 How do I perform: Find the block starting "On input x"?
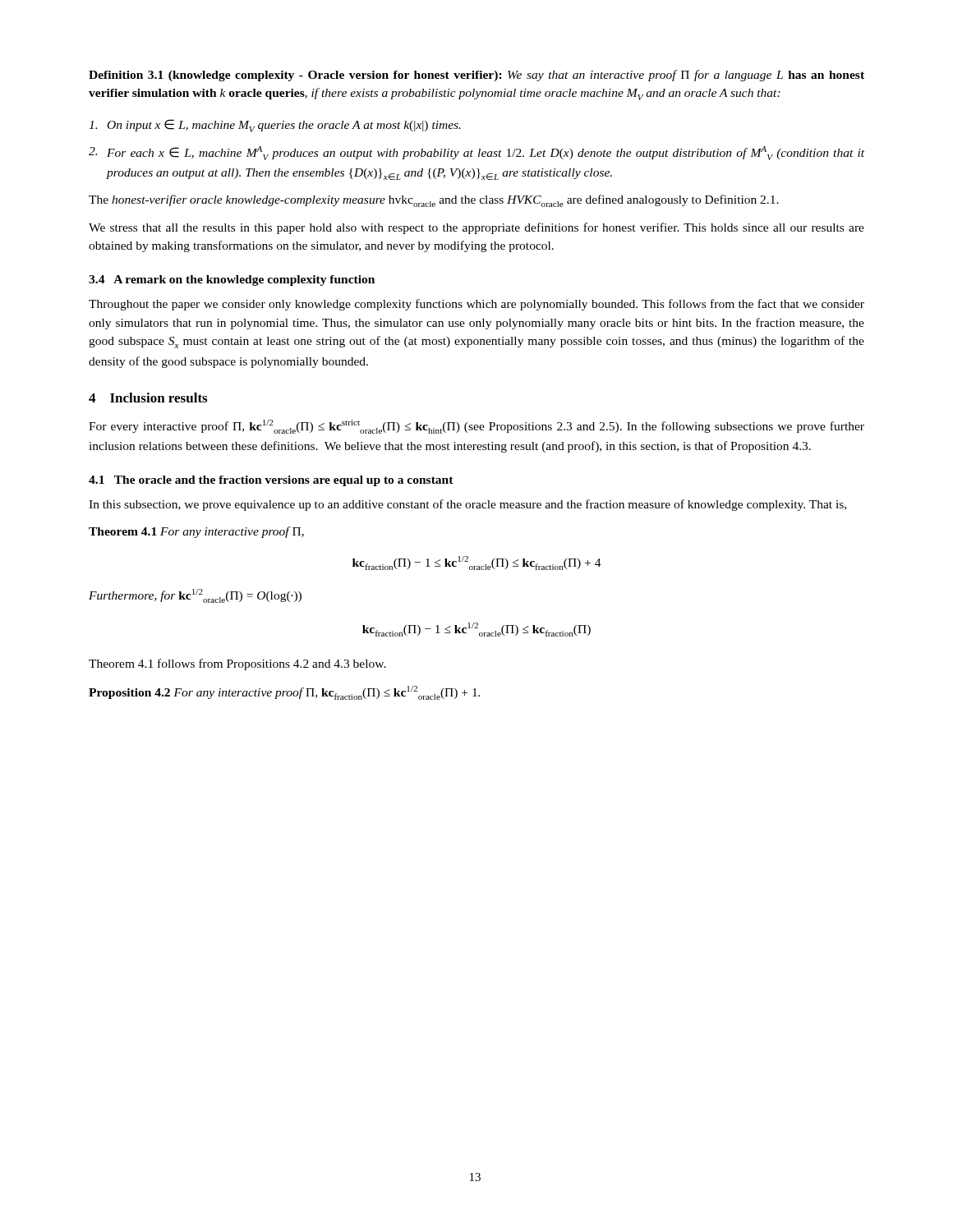(x=275, y=126)
